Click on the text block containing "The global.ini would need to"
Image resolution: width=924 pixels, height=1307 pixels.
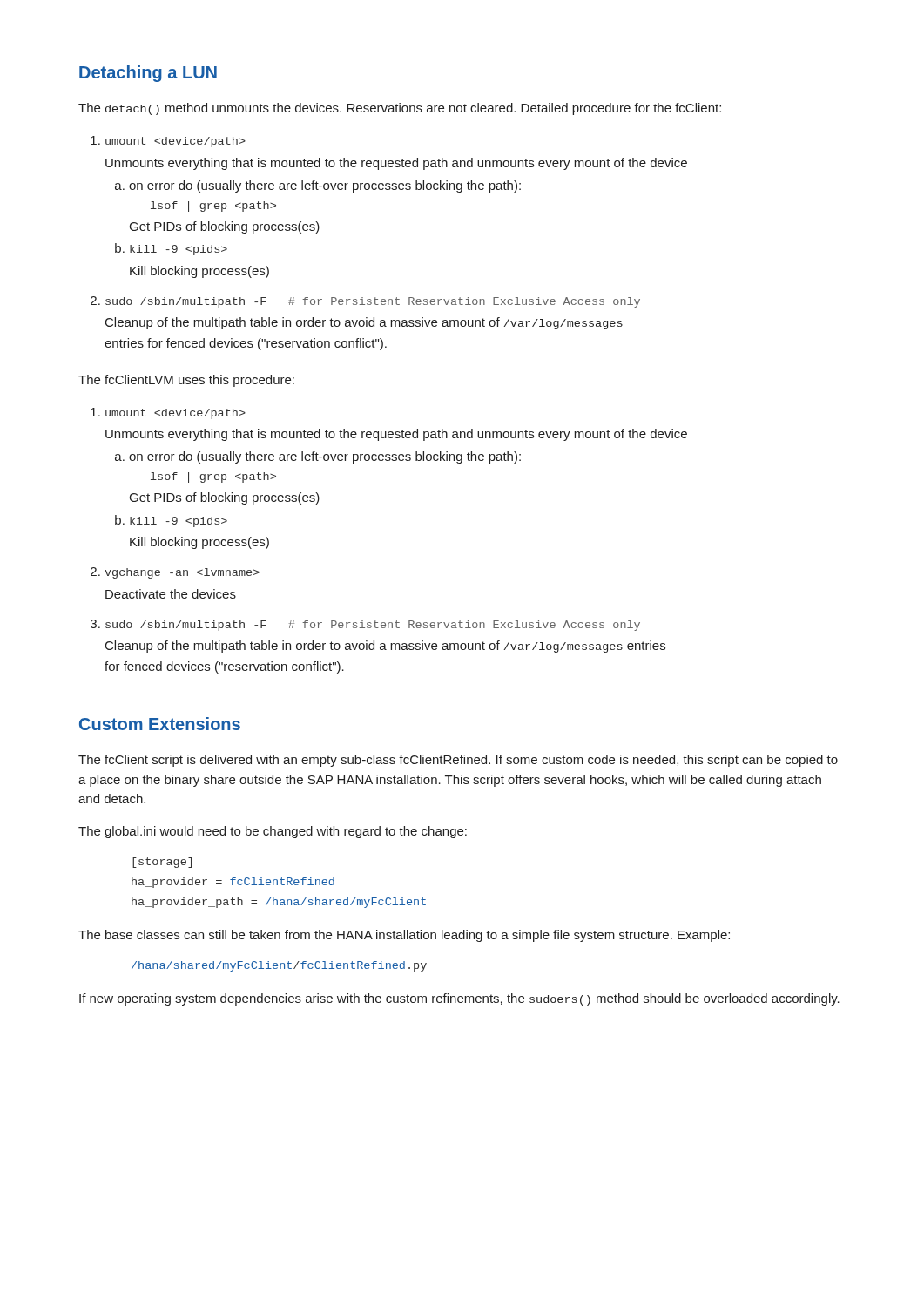pos(462,831)
